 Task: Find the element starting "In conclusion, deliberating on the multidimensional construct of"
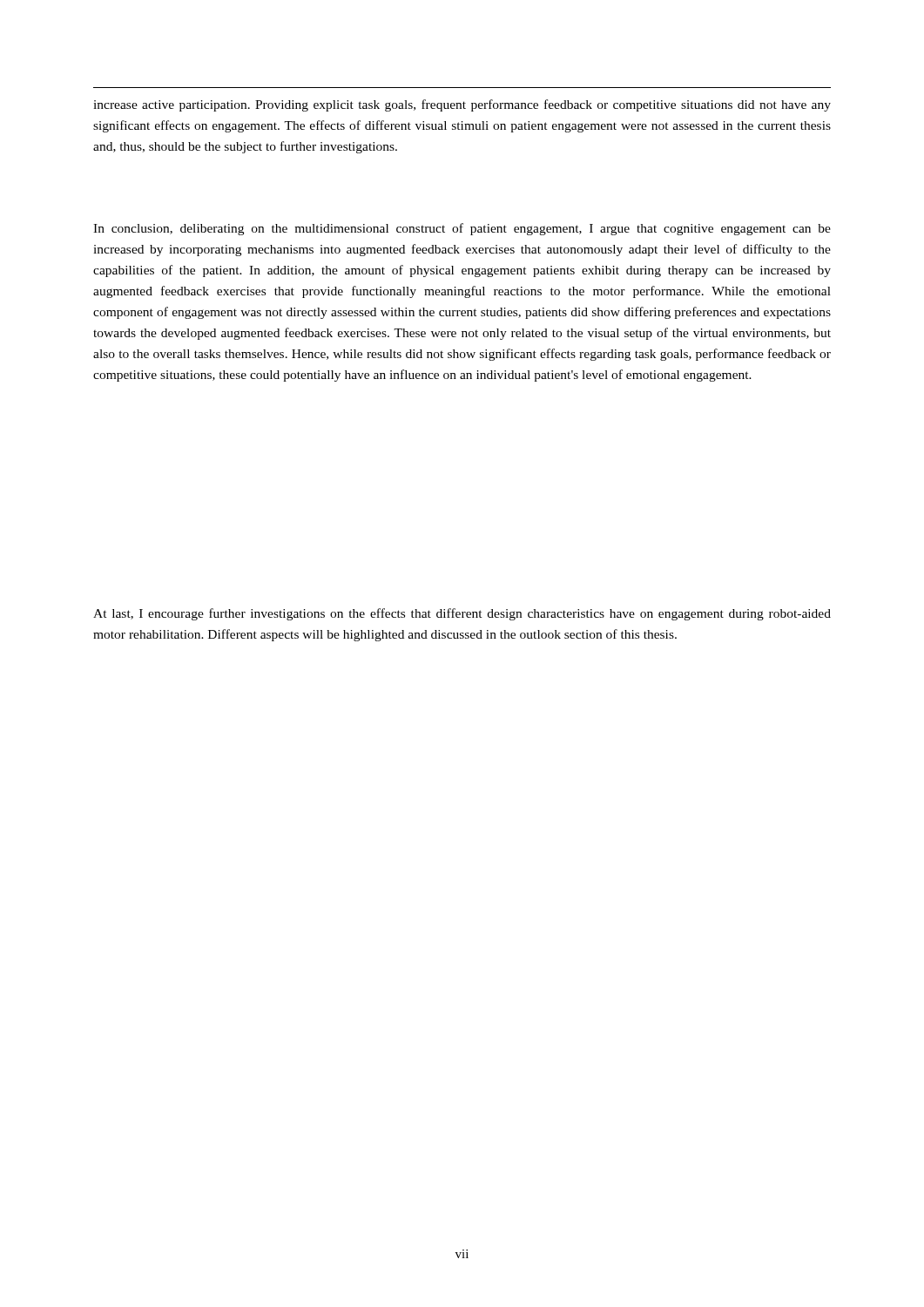click(462, 301)
